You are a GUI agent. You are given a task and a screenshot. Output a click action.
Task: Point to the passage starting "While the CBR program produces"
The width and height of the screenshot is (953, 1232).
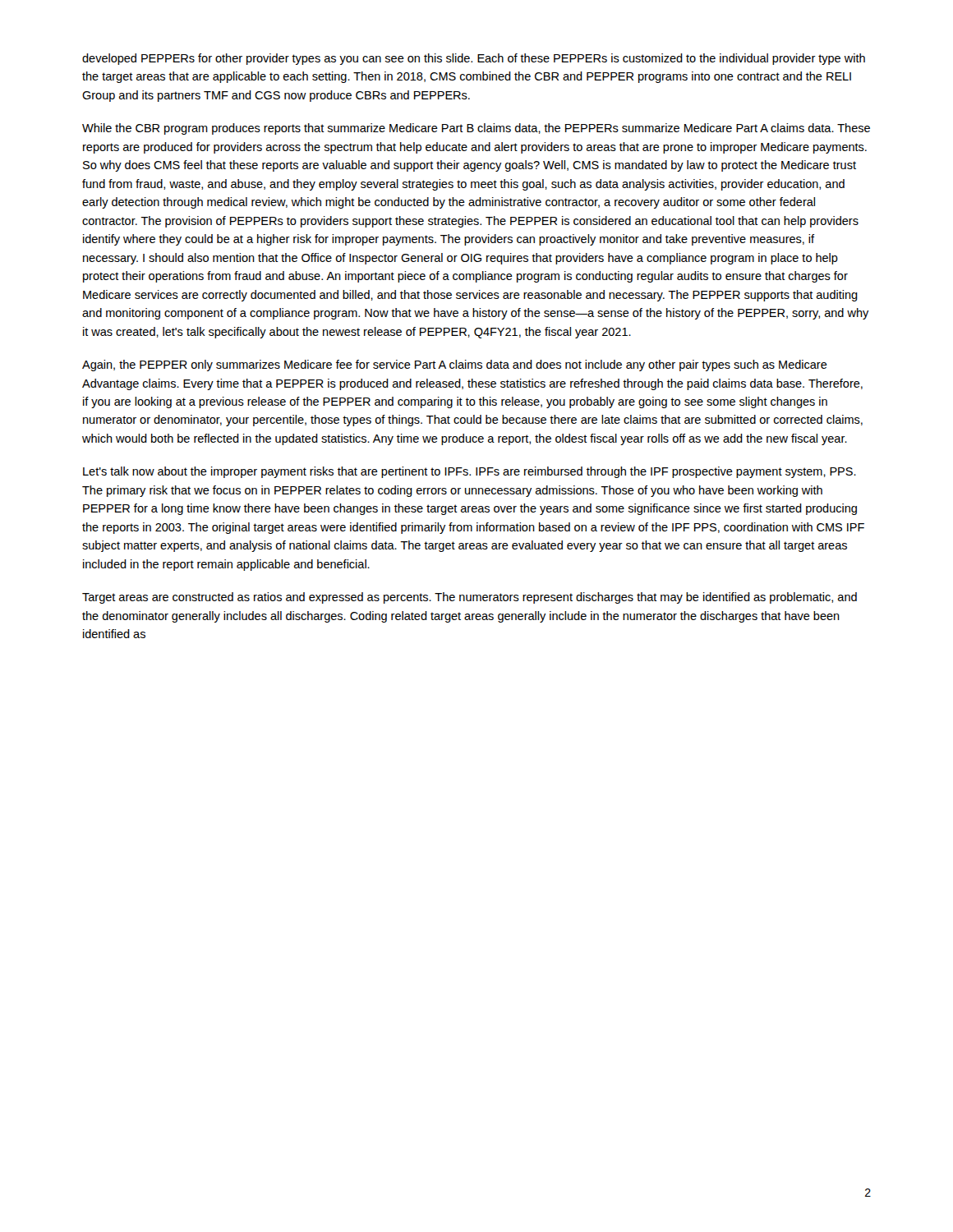[476, 230]
